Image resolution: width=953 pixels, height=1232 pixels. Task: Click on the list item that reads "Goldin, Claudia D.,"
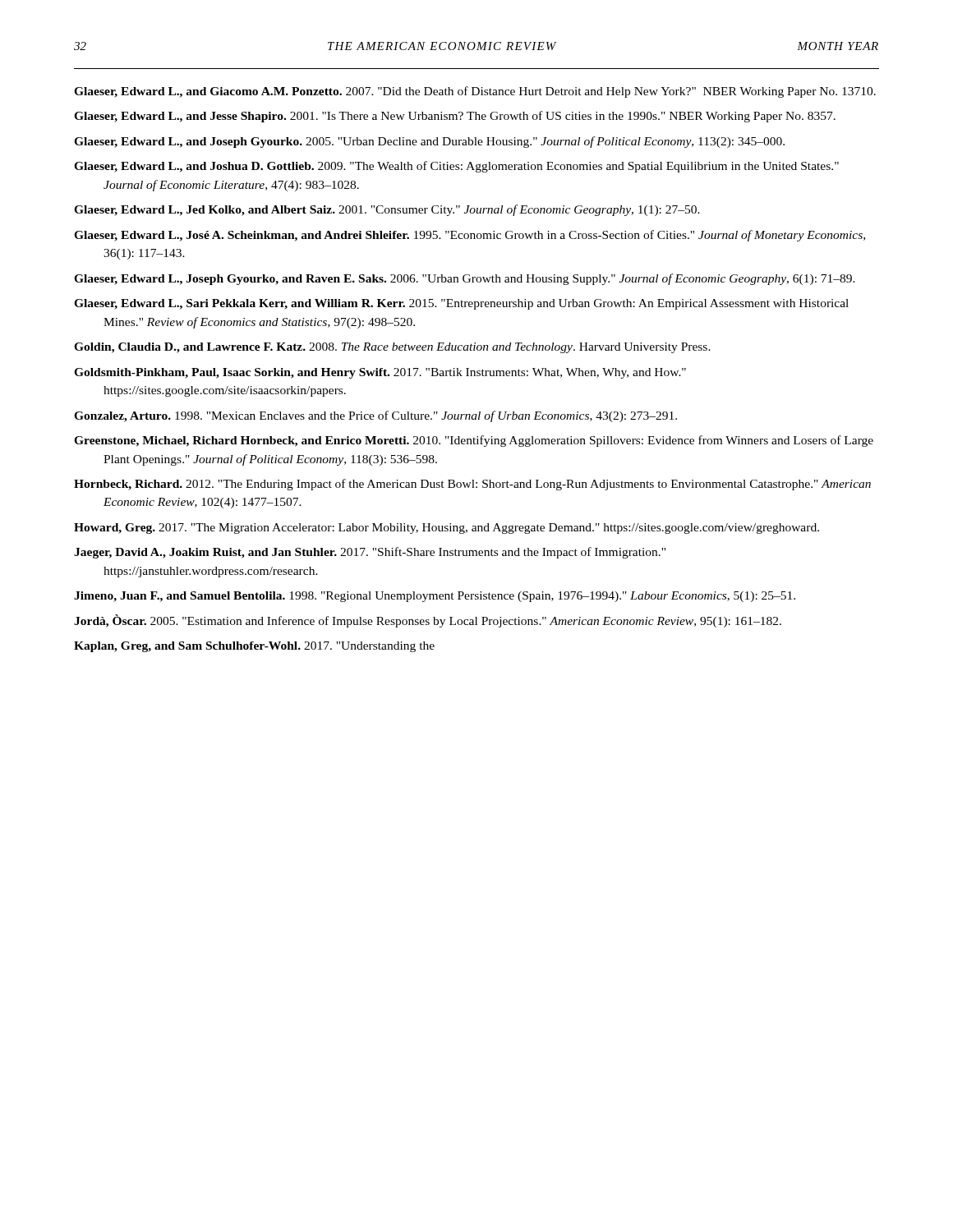[x=392, y=346]
